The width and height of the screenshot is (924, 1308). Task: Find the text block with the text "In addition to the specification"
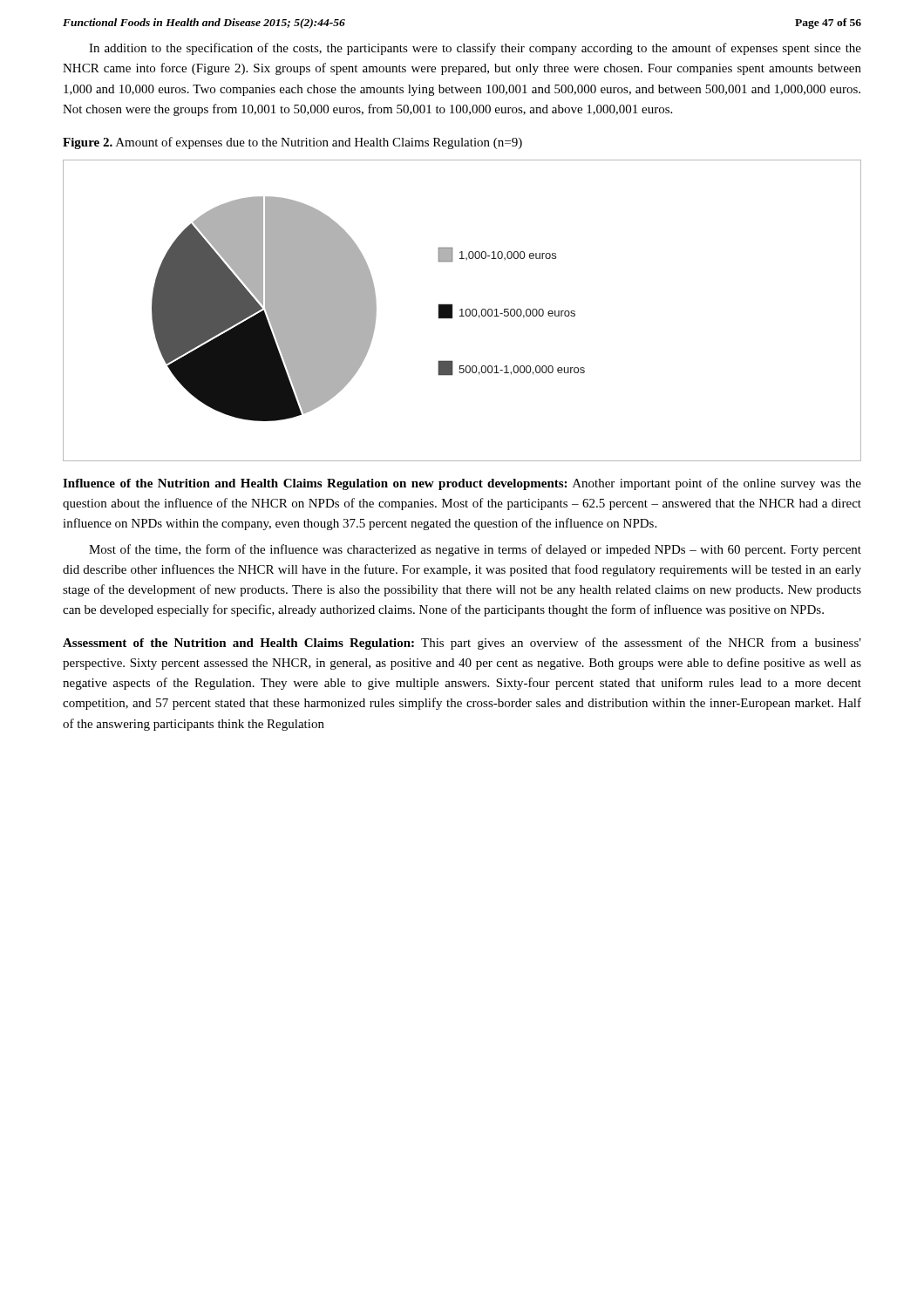(x=462, y=79)
